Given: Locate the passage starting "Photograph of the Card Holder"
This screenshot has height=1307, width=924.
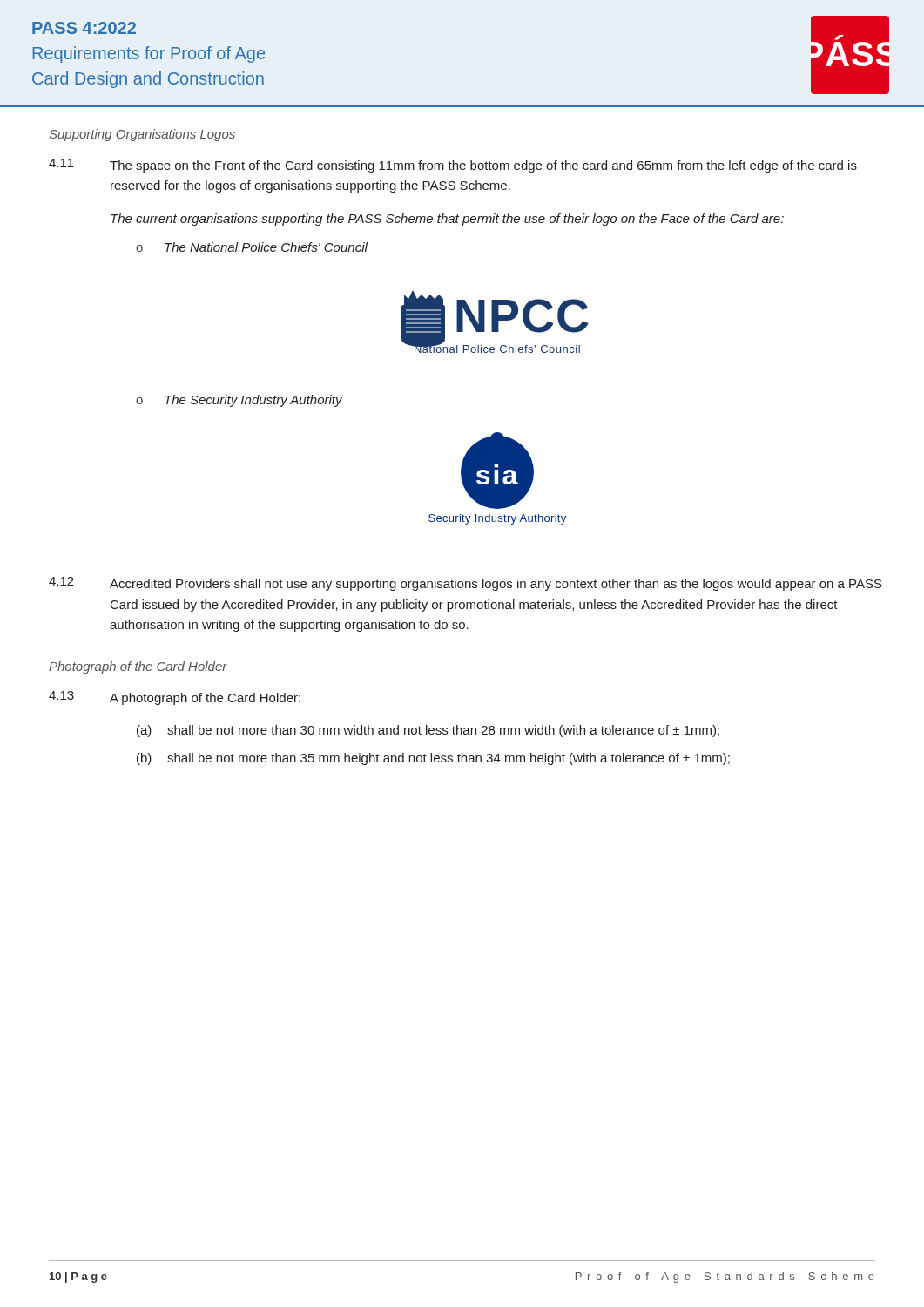Looking at the screenshot, I should (138, 666).
